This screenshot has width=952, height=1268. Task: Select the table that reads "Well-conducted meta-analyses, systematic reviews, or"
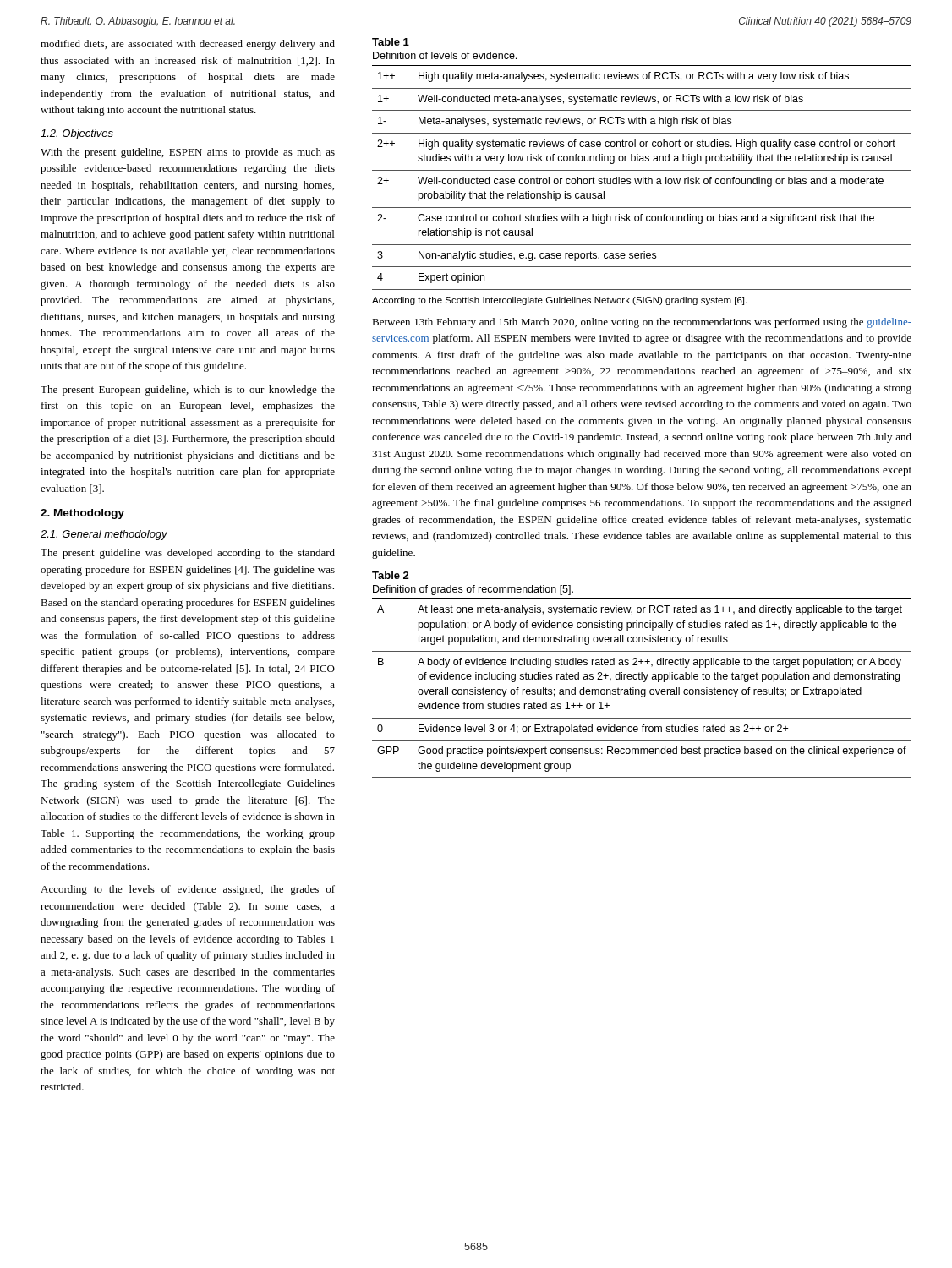[x=642, y=171]
